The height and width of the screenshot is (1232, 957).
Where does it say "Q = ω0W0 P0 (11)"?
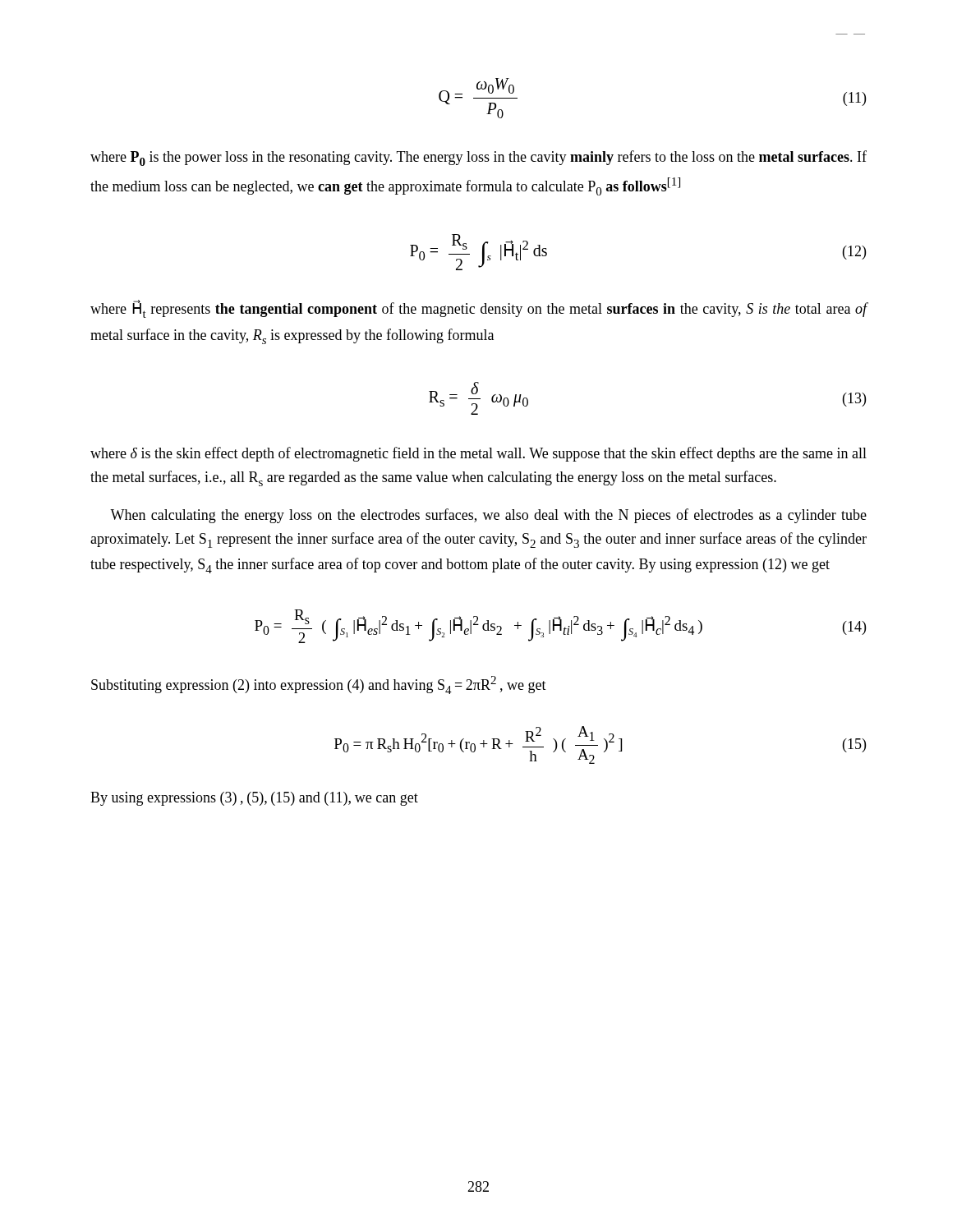[478, 98]
